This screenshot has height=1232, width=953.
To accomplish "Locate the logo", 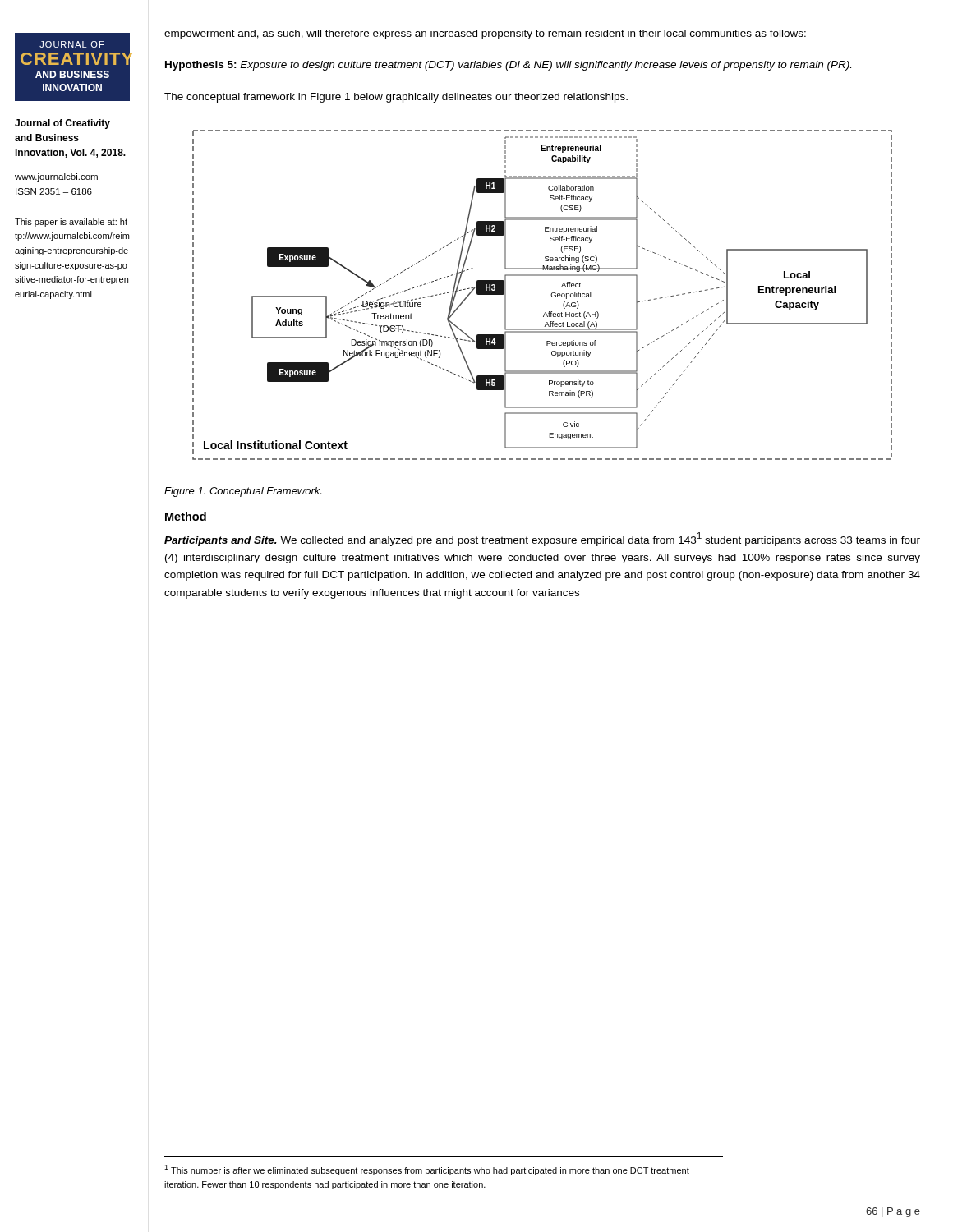I will [72, 67].
